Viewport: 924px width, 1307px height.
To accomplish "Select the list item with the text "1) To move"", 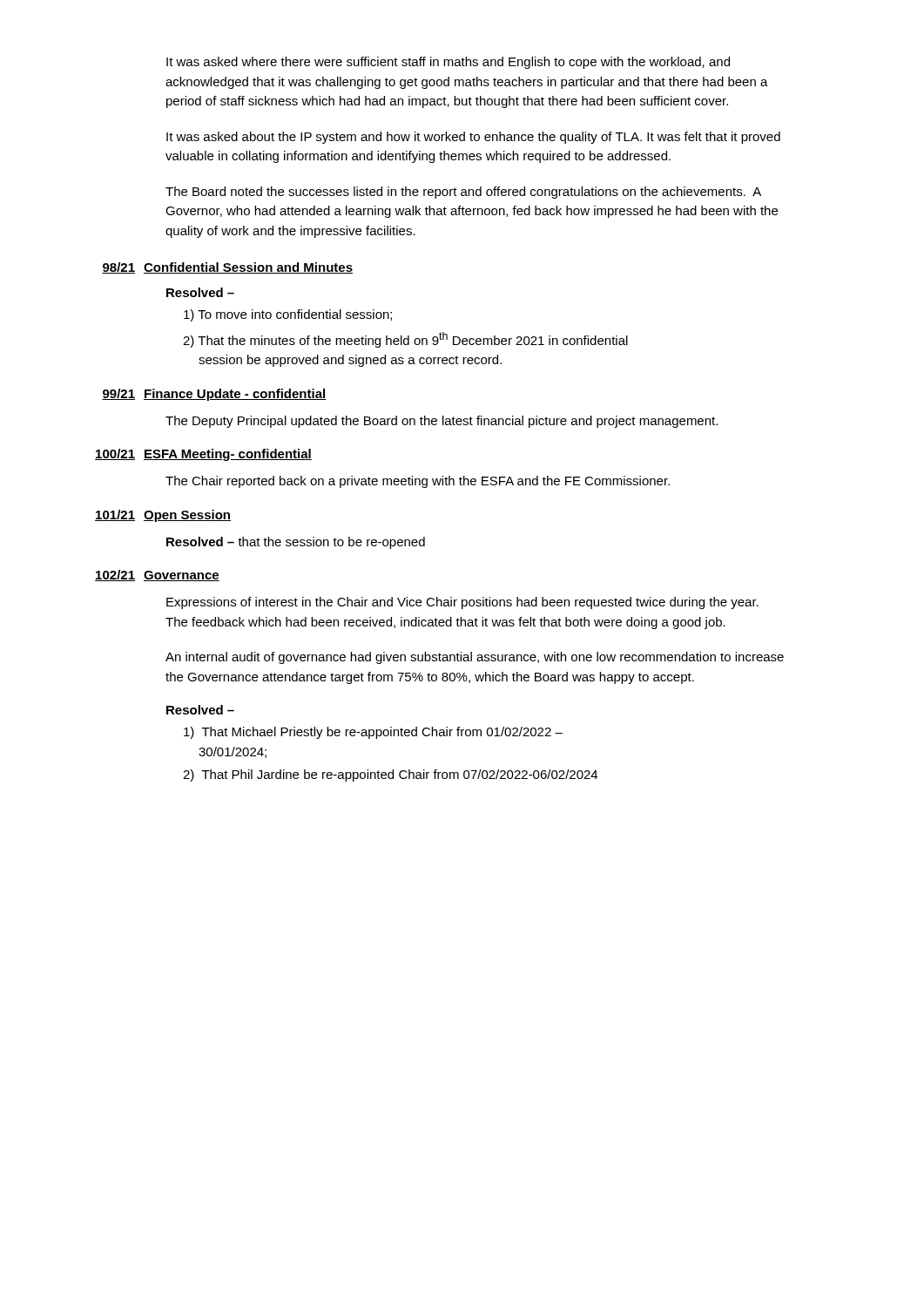I will (x=288, y=314).
